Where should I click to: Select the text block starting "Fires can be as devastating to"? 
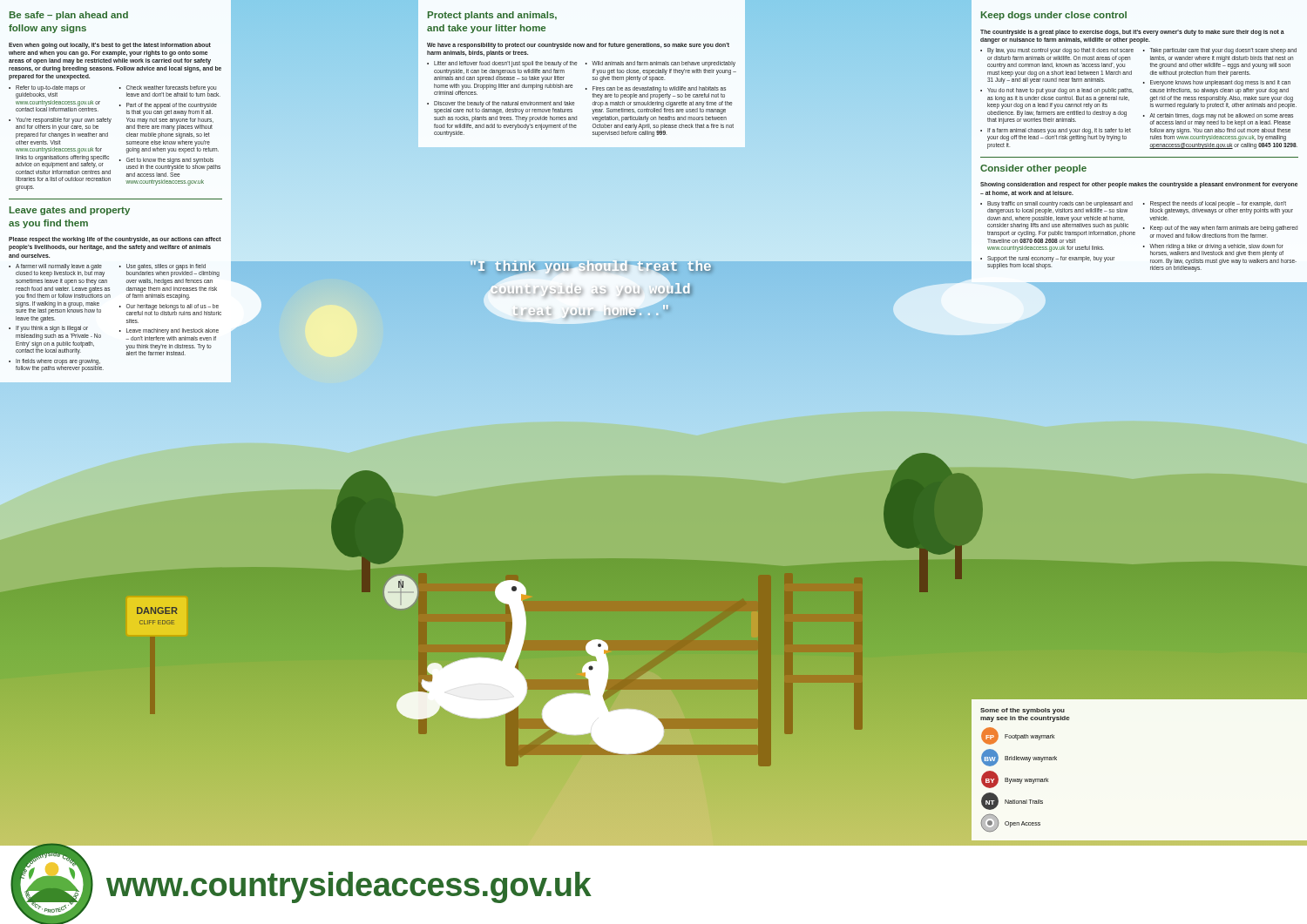click(x=661, y=111)
